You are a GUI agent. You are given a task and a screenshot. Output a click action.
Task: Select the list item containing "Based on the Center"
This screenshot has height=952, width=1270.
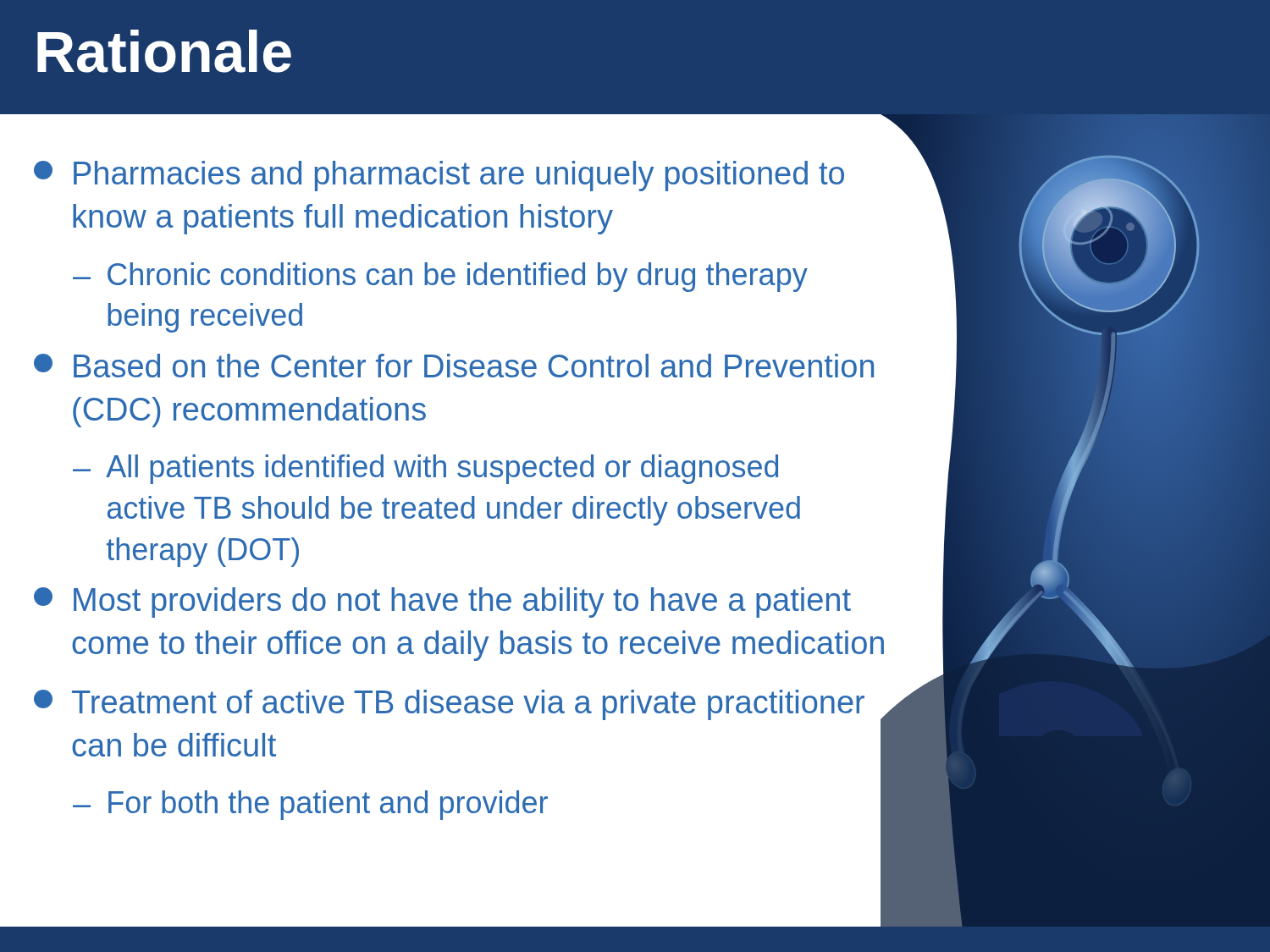pos(455,389)
